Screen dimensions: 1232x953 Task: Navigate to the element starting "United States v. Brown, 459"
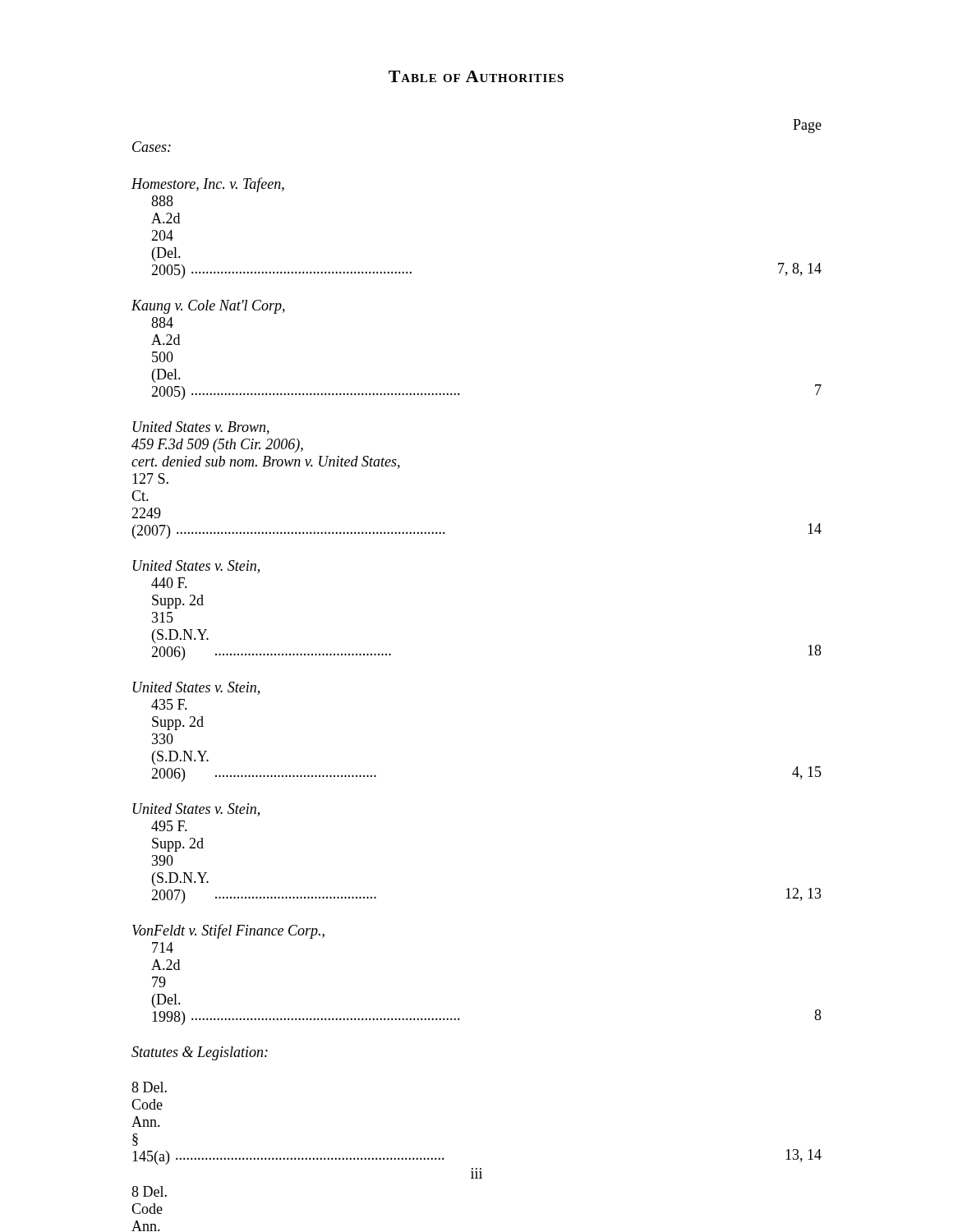point(201,428)
